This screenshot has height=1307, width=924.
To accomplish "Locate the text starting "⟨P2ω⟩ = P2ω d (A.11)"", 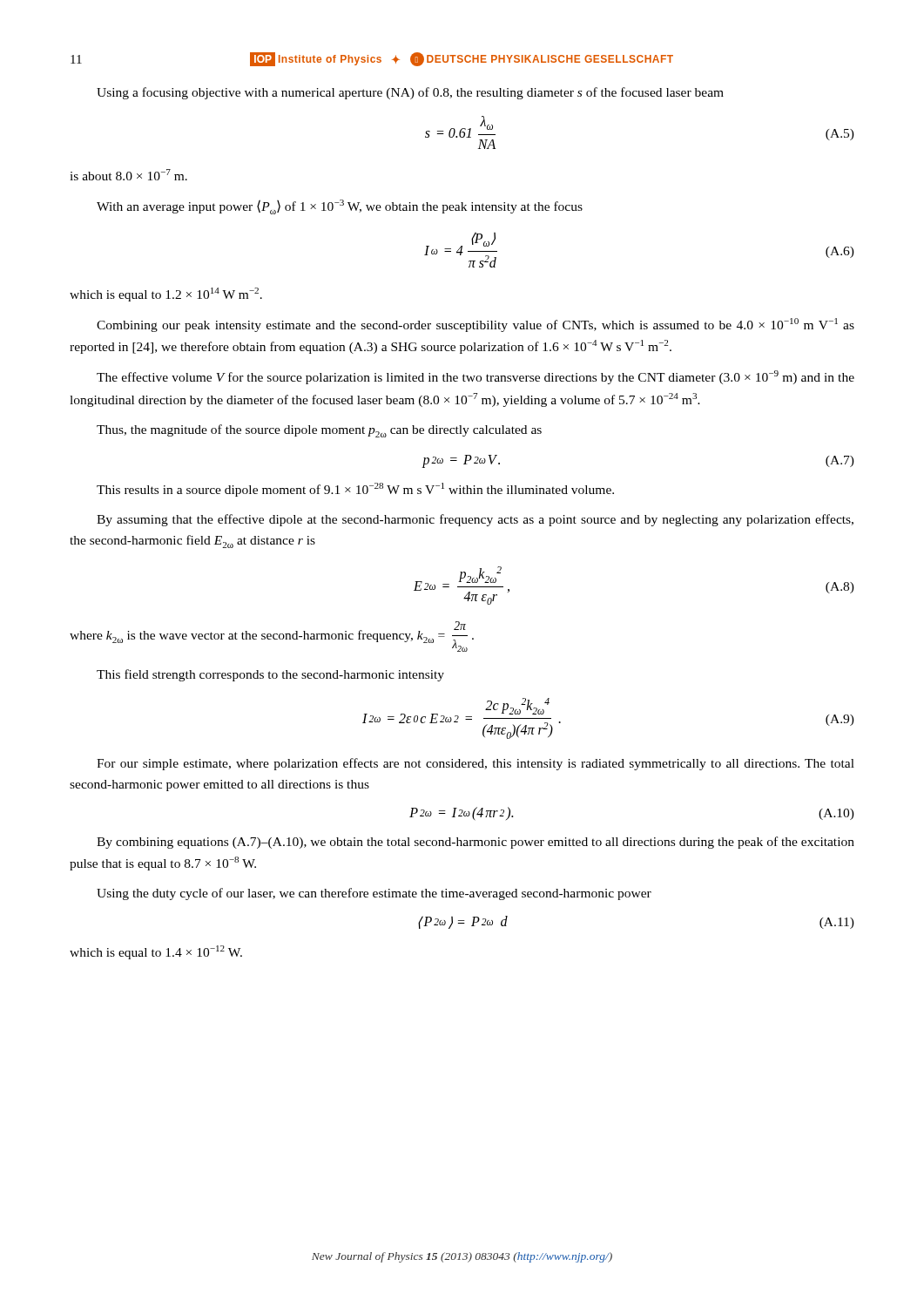I will coord(452,922).
